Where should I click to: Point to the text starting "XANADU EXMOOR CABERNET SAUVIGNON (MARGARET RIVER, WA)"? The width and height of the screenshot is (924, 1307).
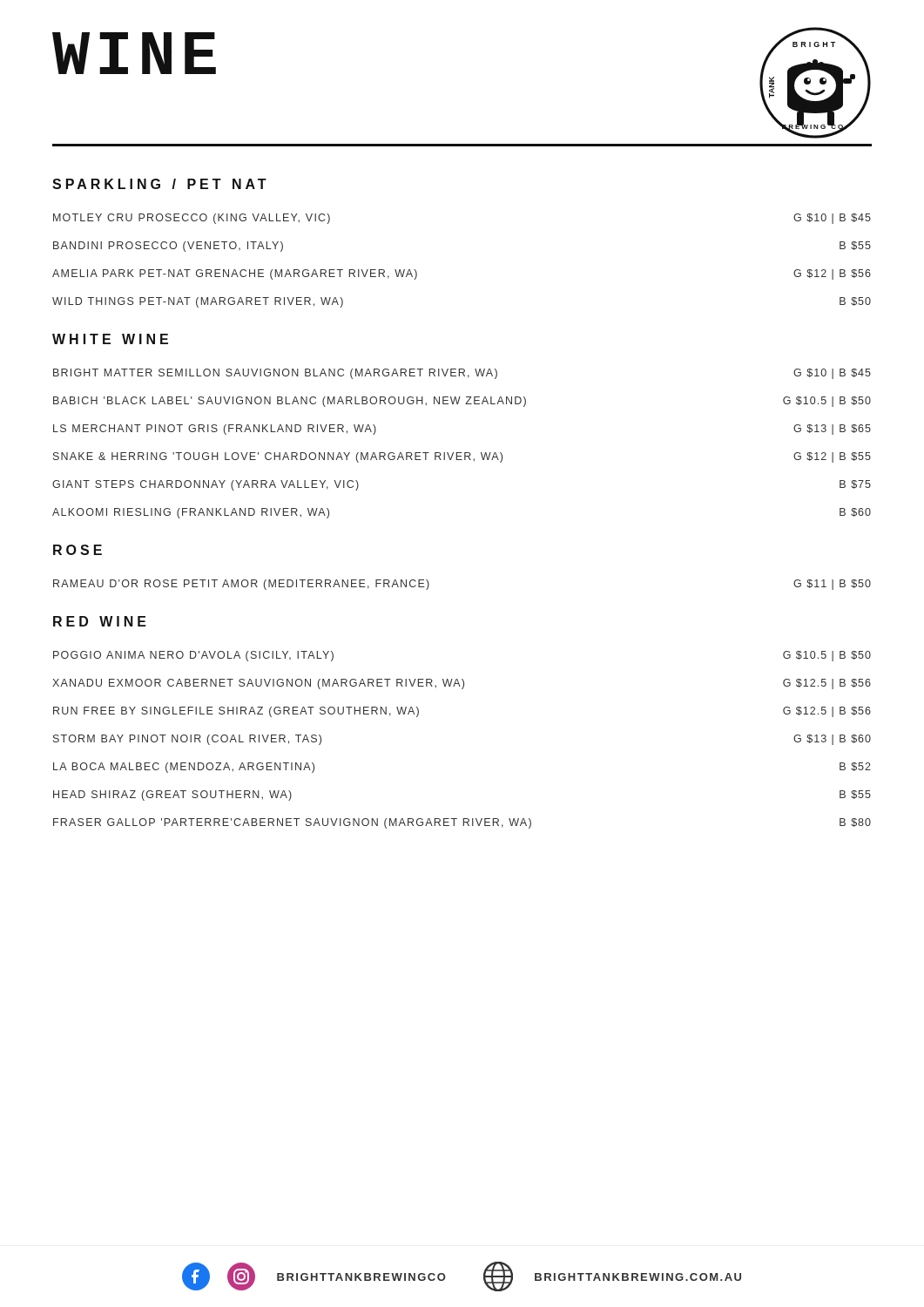(462, 683)
